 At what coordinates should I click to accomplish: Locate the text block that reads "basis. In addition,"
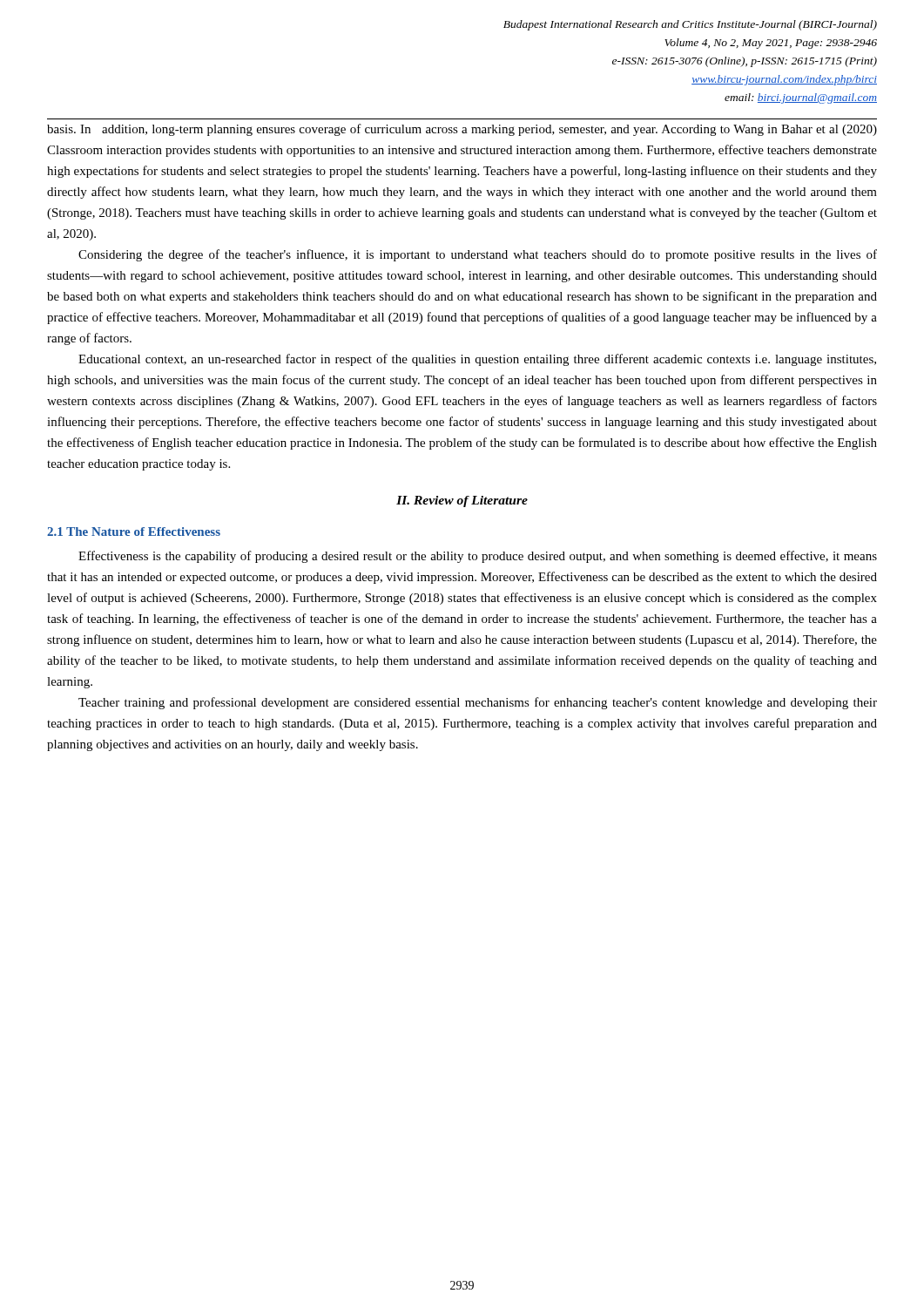[x=462, y=181]
